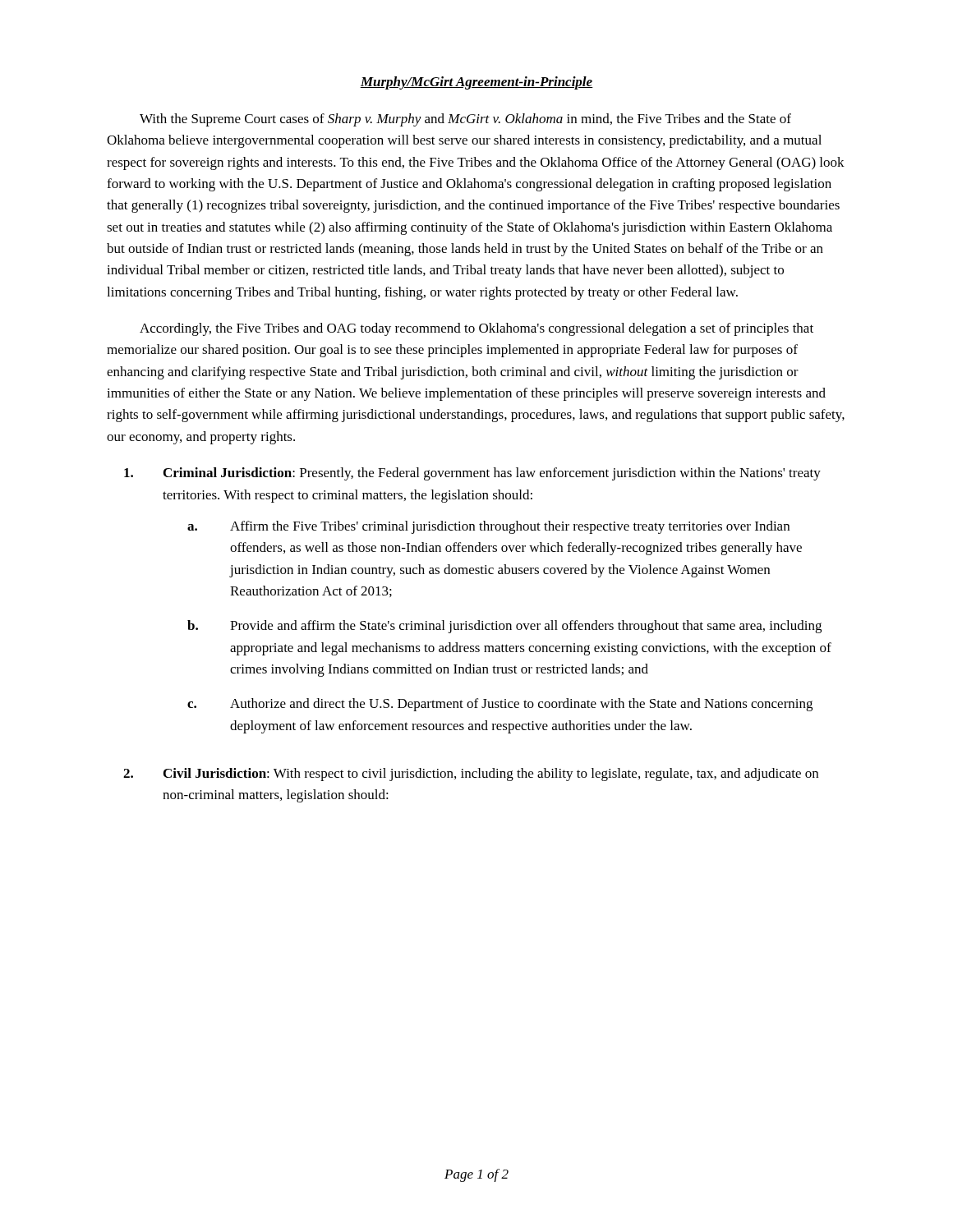The width and height of the screenshot is (953, 1232).
Task: Navigate to the region starting "Accordingly, the Five Tribes and OAG"
Action: 476,382
